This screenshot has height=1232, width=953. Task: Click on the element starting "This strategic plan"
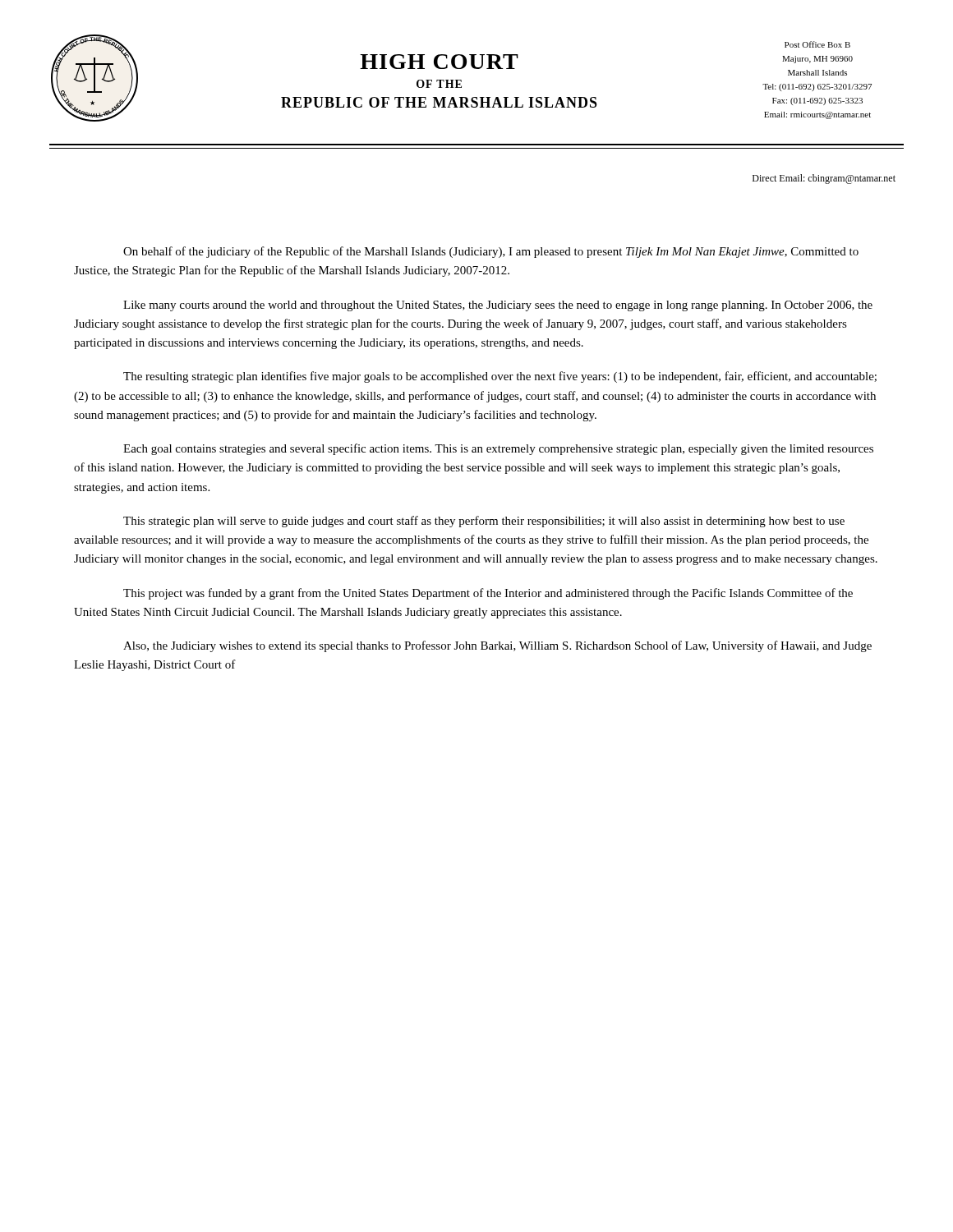[x=476, y=540]
